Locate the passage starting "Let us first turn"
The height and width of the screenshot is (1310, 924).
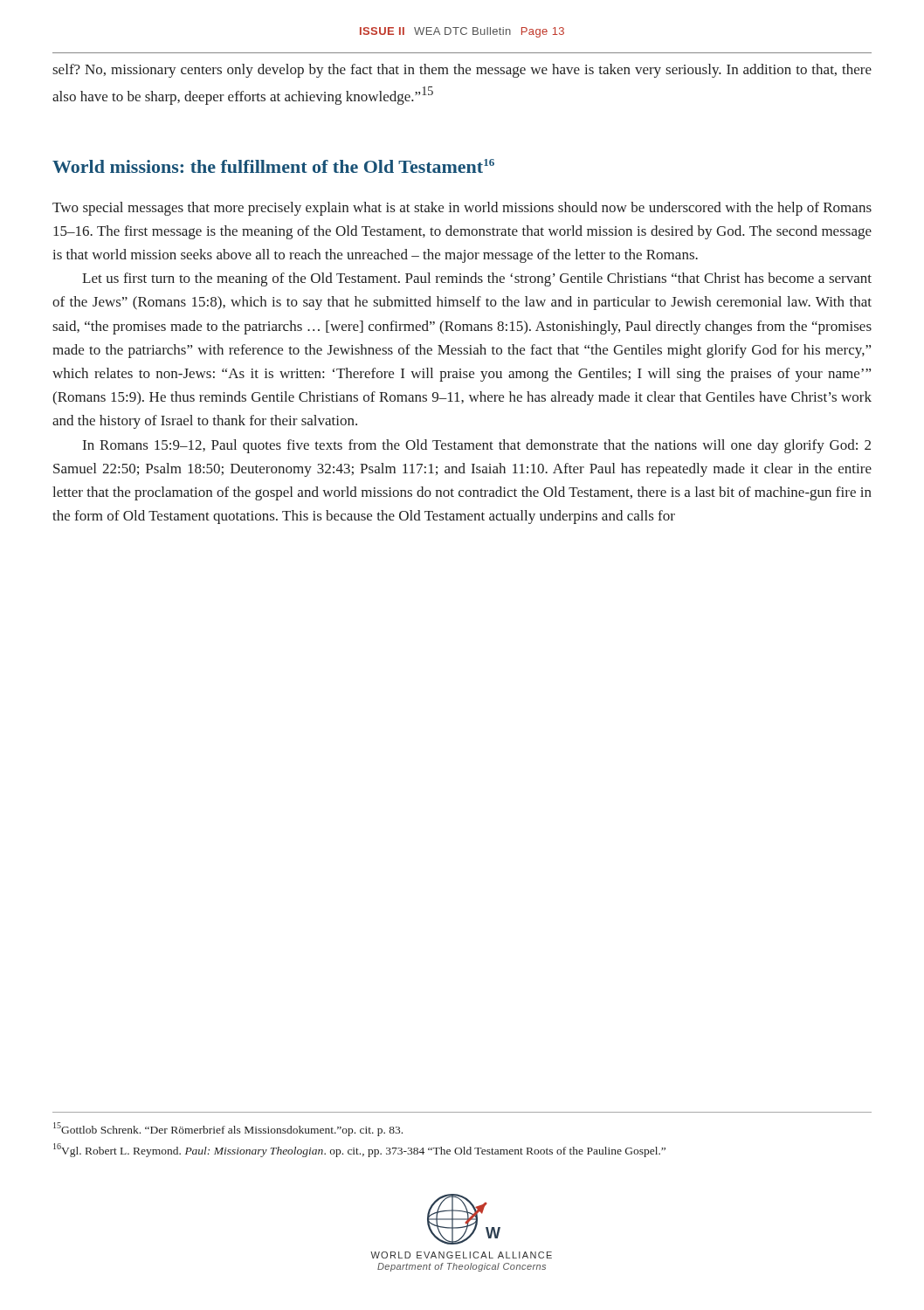coord(462,350)
